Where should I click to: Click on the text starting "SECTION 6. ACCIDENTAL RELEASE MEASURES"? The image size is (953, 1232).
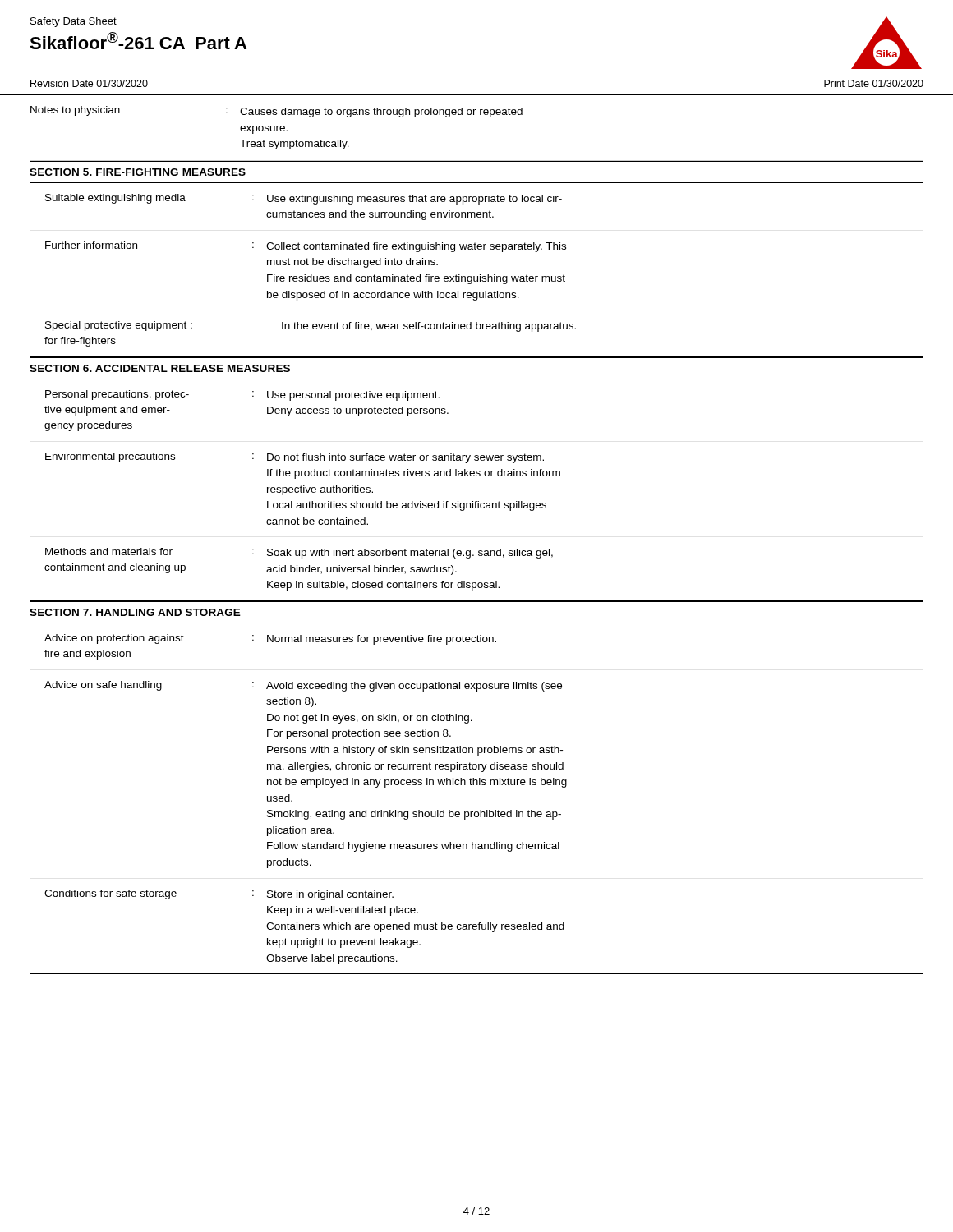pyautogui.click(x=160, y=368)
